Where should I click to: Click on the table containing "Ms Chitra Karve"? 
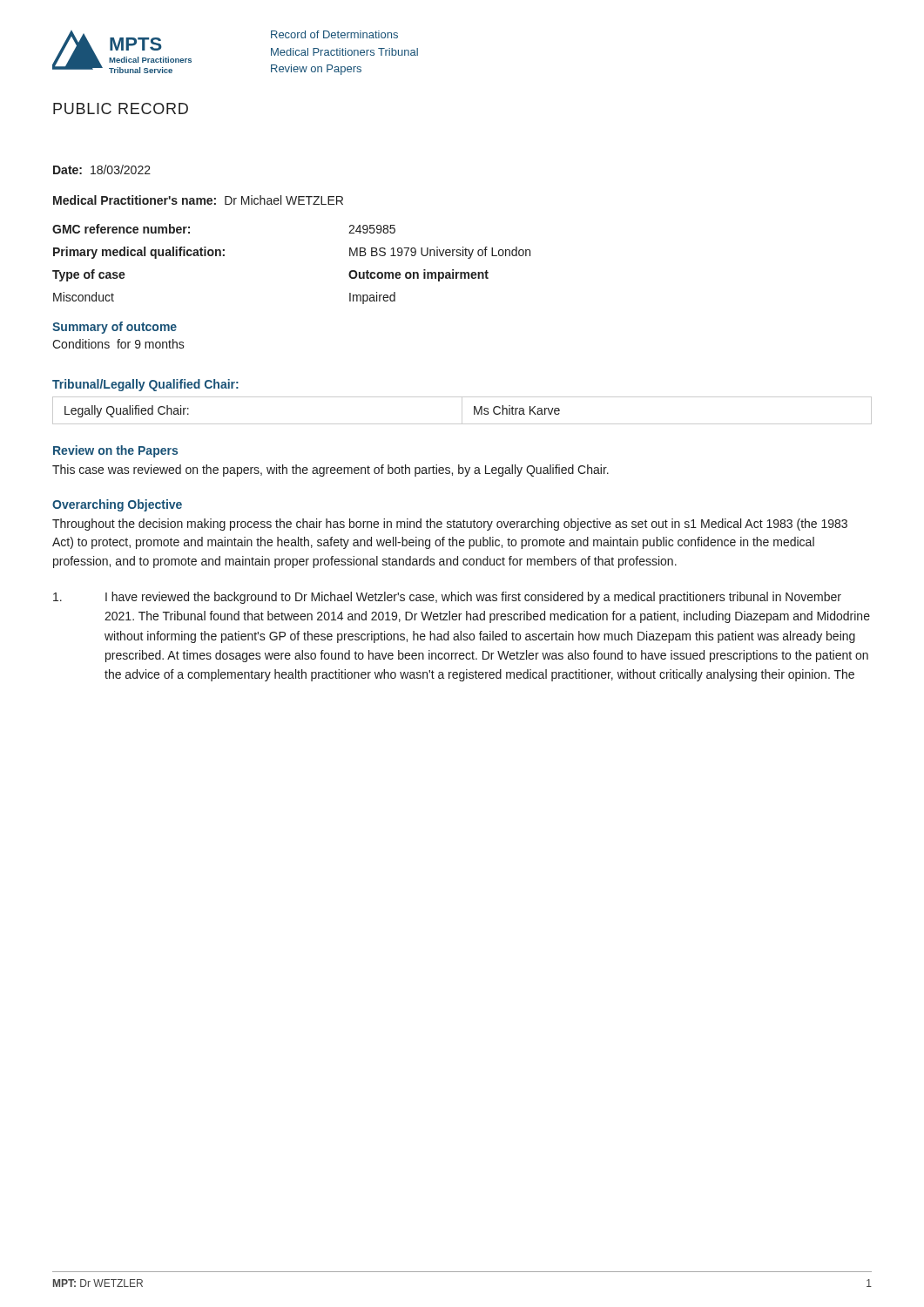pyautogui.click(x=462, y=410)
